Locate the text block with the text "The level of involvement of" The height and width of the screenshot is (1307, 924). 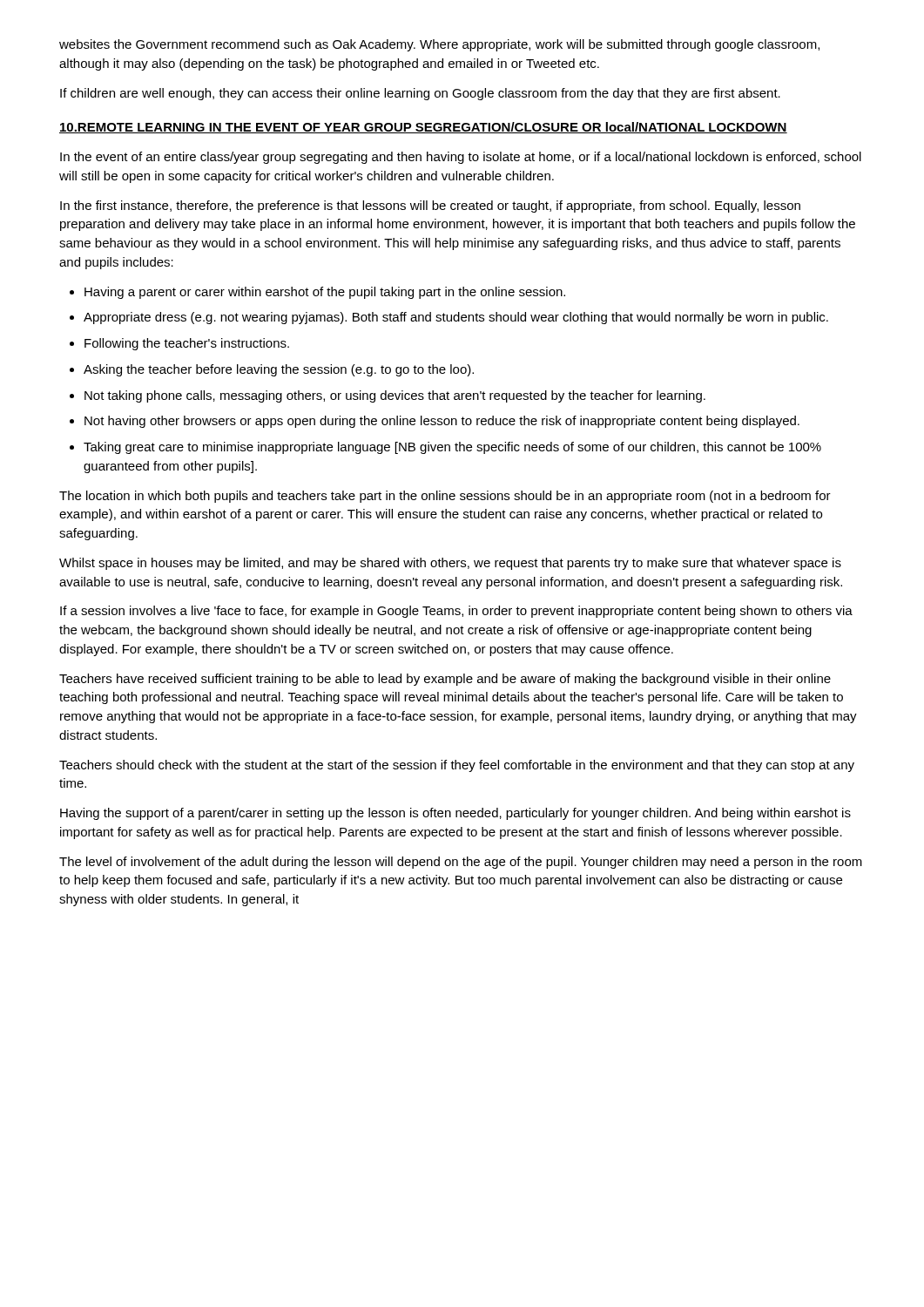[x=462, y=880]
